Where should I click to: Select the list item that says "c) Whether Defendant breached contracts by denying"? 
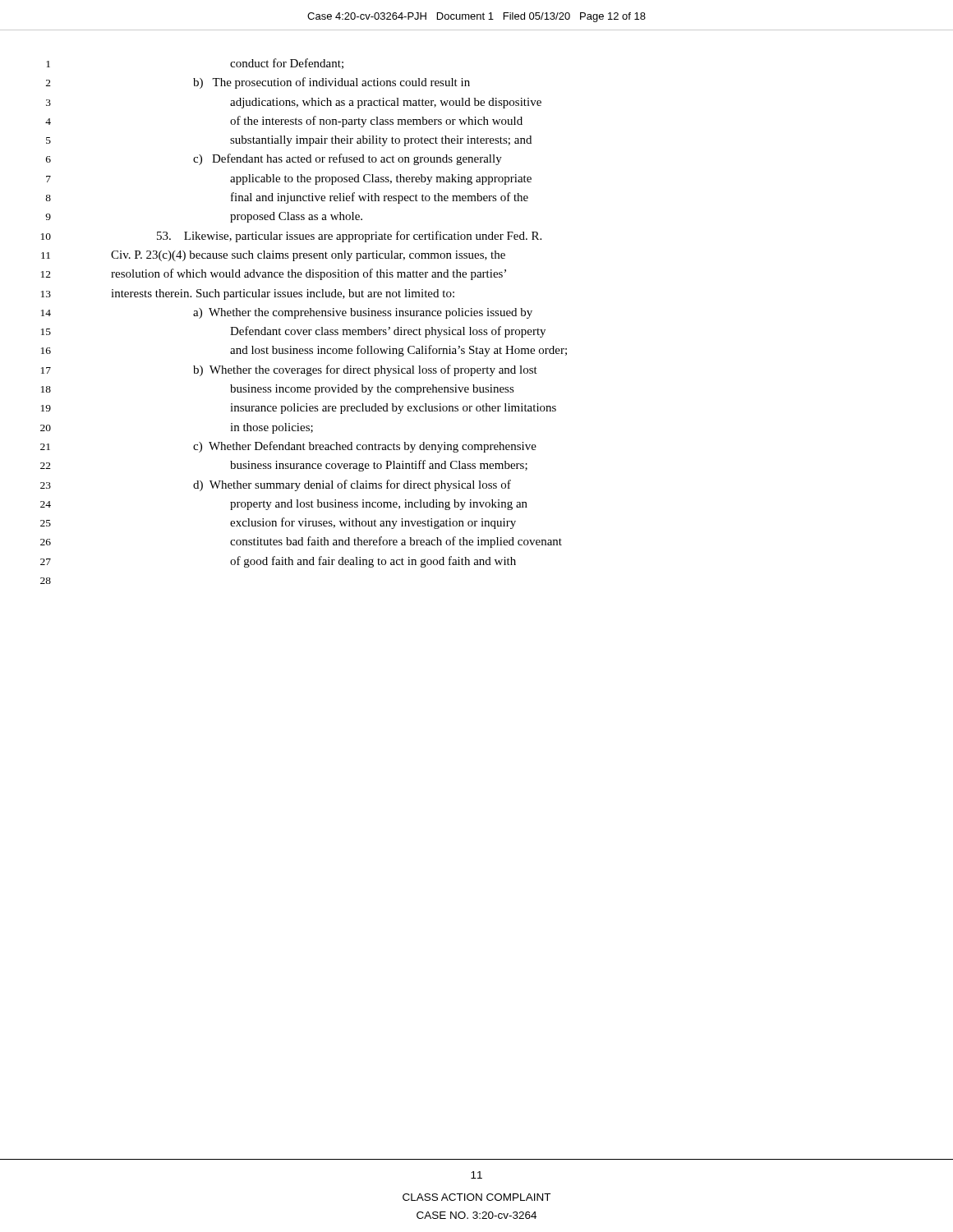click(499, 456)
